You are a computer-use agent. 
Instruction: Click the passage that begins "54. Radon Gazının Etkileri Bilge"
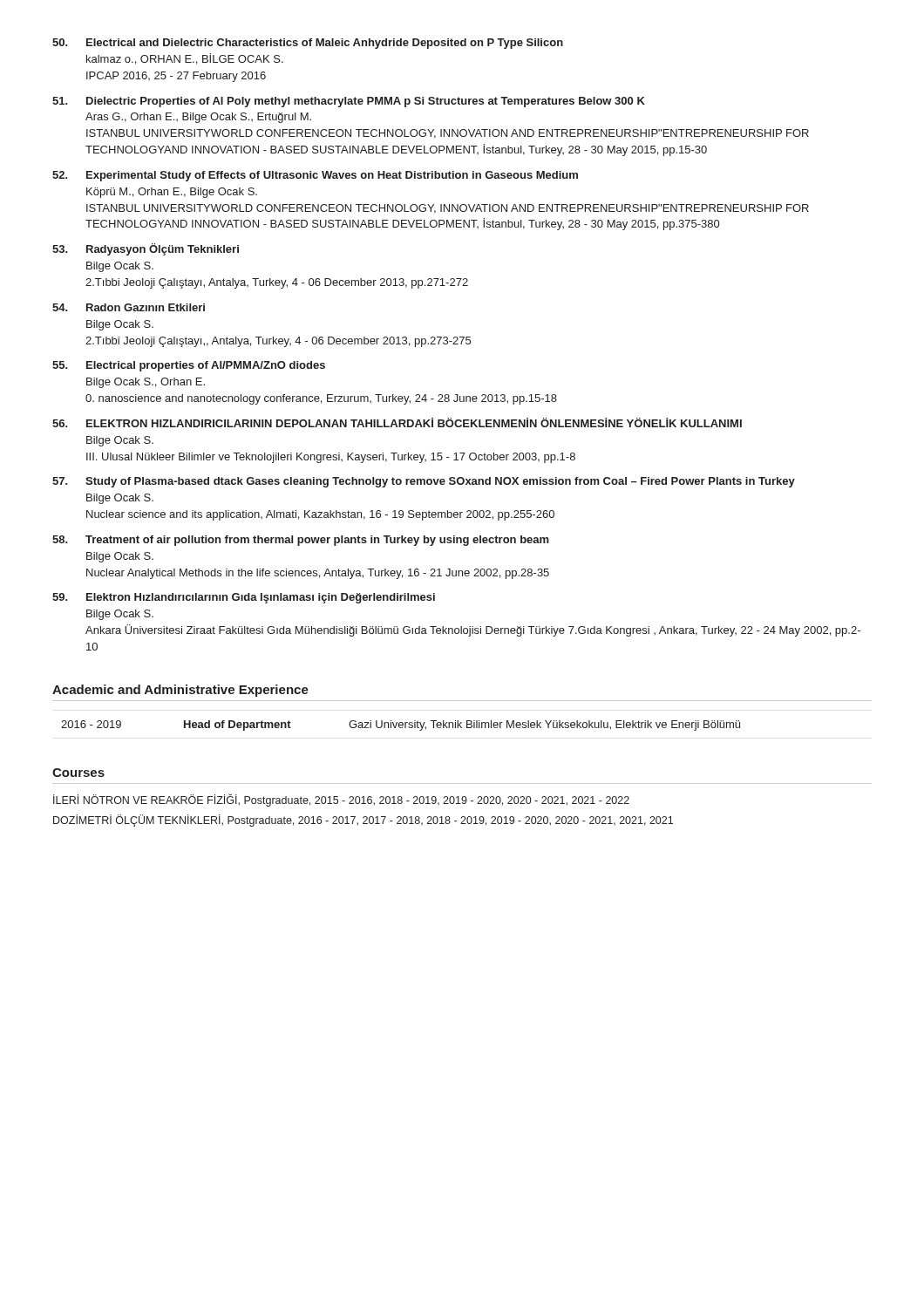(x=129, y=307)
